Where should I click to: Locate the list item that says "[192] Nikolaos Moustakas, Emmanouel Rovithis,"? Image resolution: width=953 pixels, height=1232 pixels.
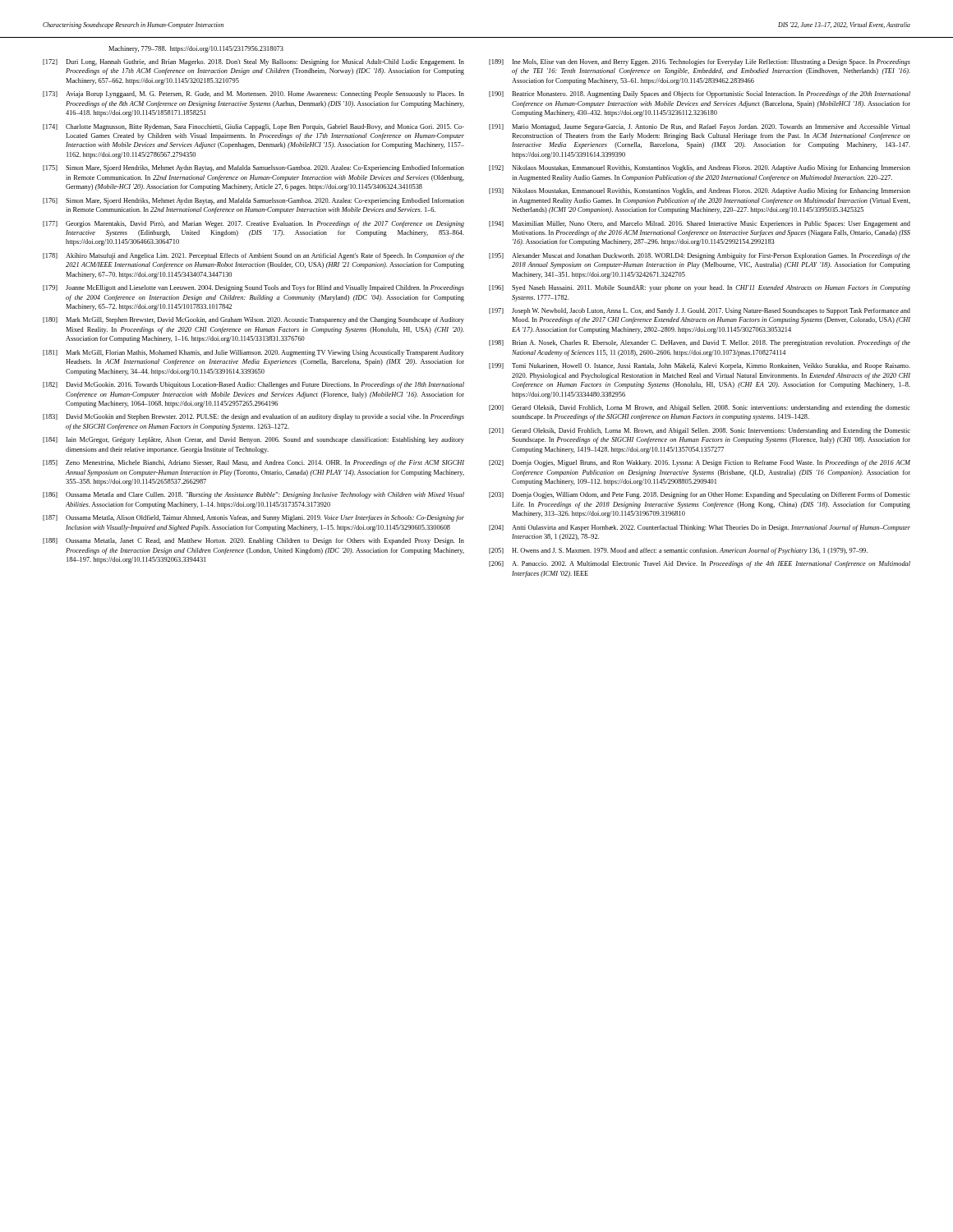700,173
